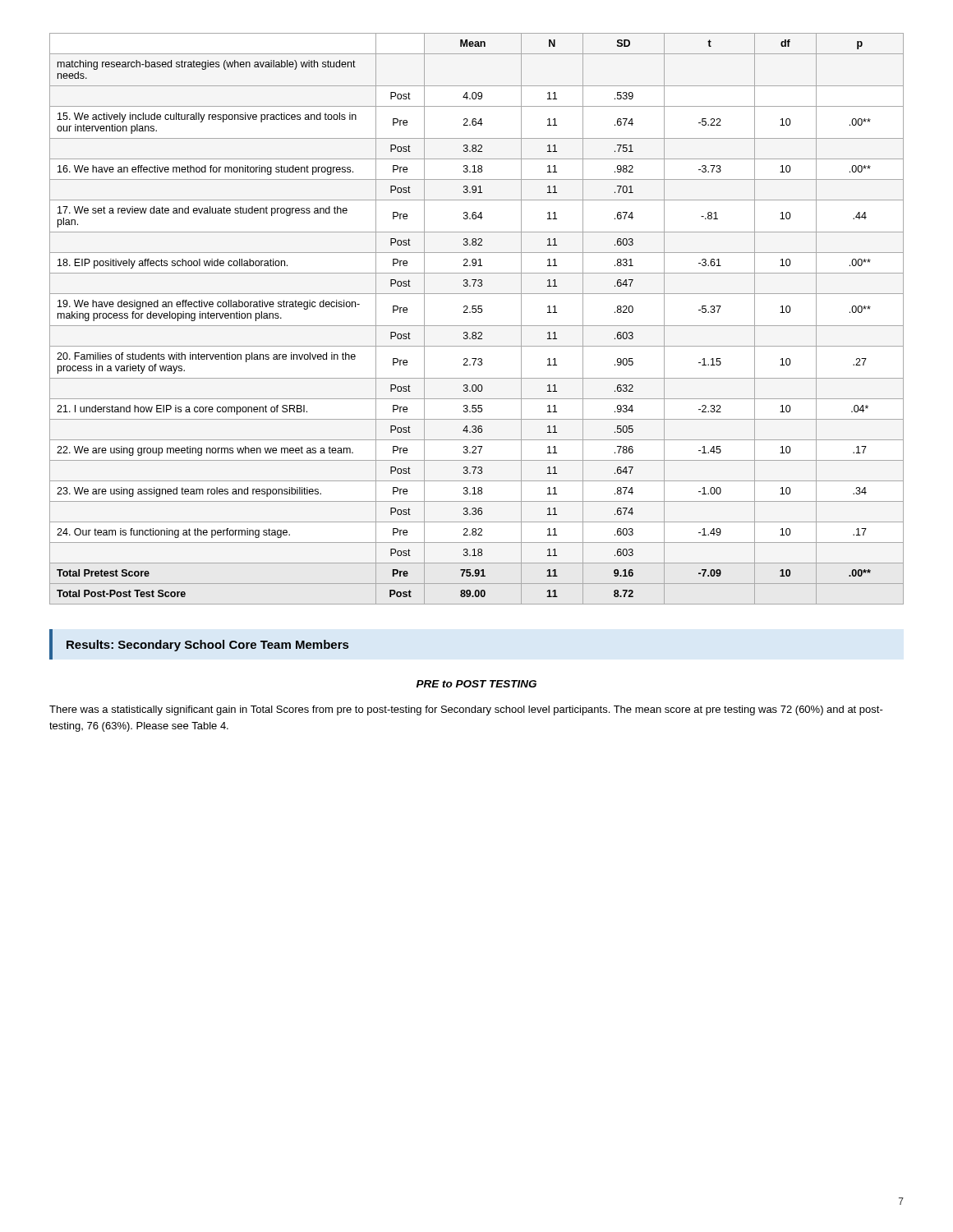This screenshot has height=1232, width=953.
Task: Locate a table
Action: click(x=476, y=319)
